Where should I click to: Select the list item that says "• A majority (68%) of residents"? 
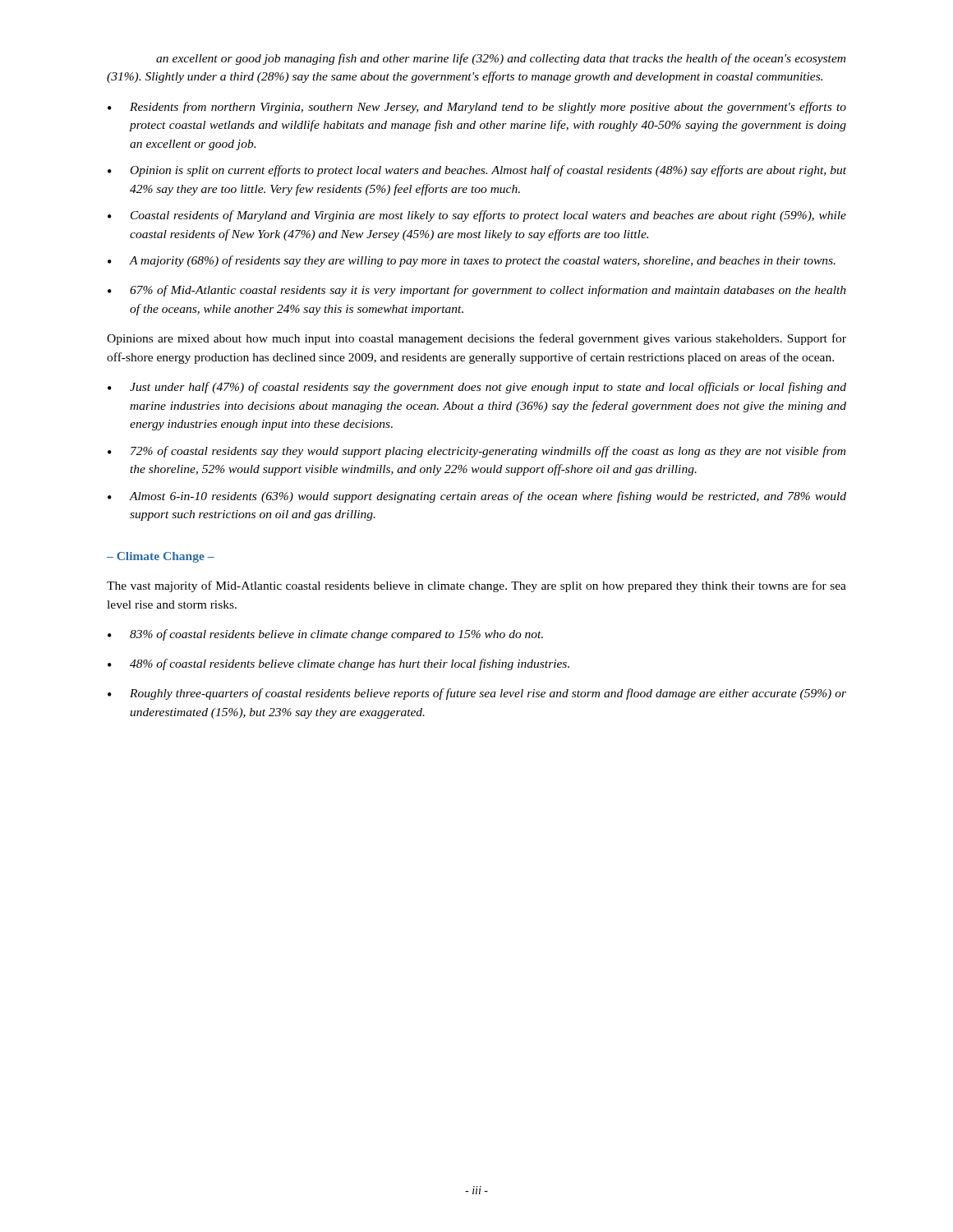(476, 262)
